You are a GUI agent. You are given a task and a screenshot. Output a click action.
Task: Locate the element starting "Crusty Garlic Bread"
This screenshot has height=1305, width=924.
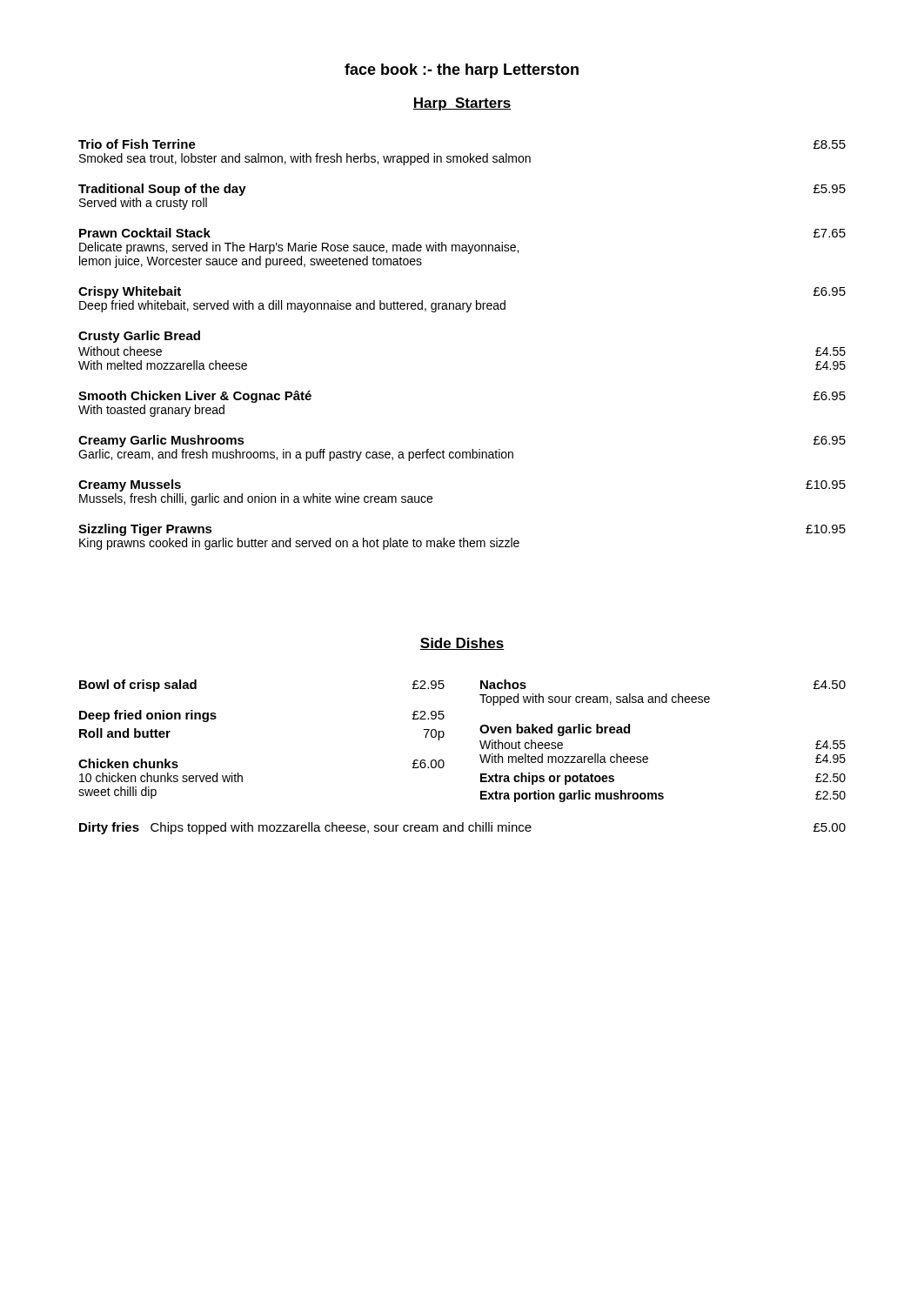(x=139, y=337)
